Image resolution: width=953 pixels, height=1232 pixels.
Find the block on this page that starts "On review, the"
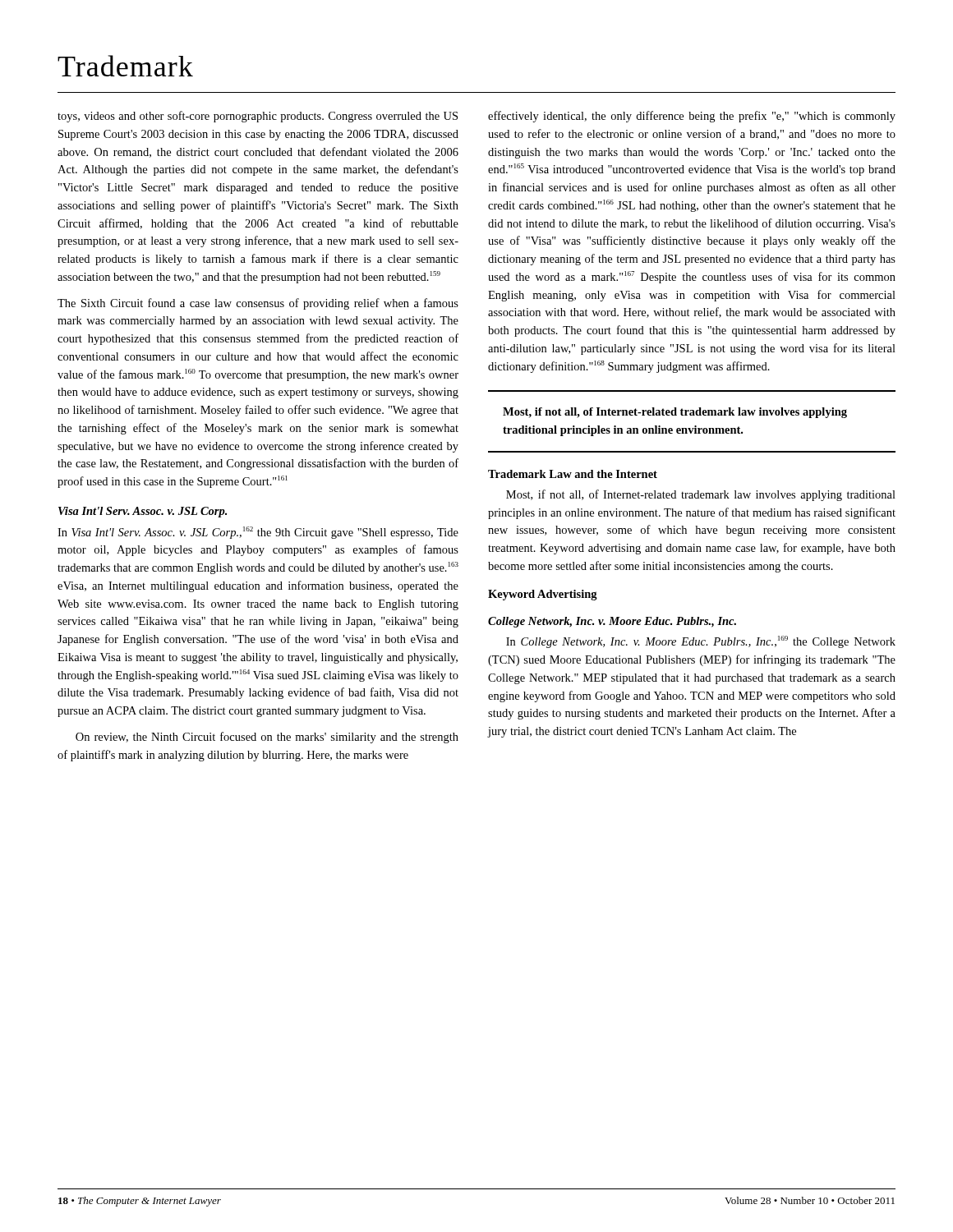[x=258, y=746]
